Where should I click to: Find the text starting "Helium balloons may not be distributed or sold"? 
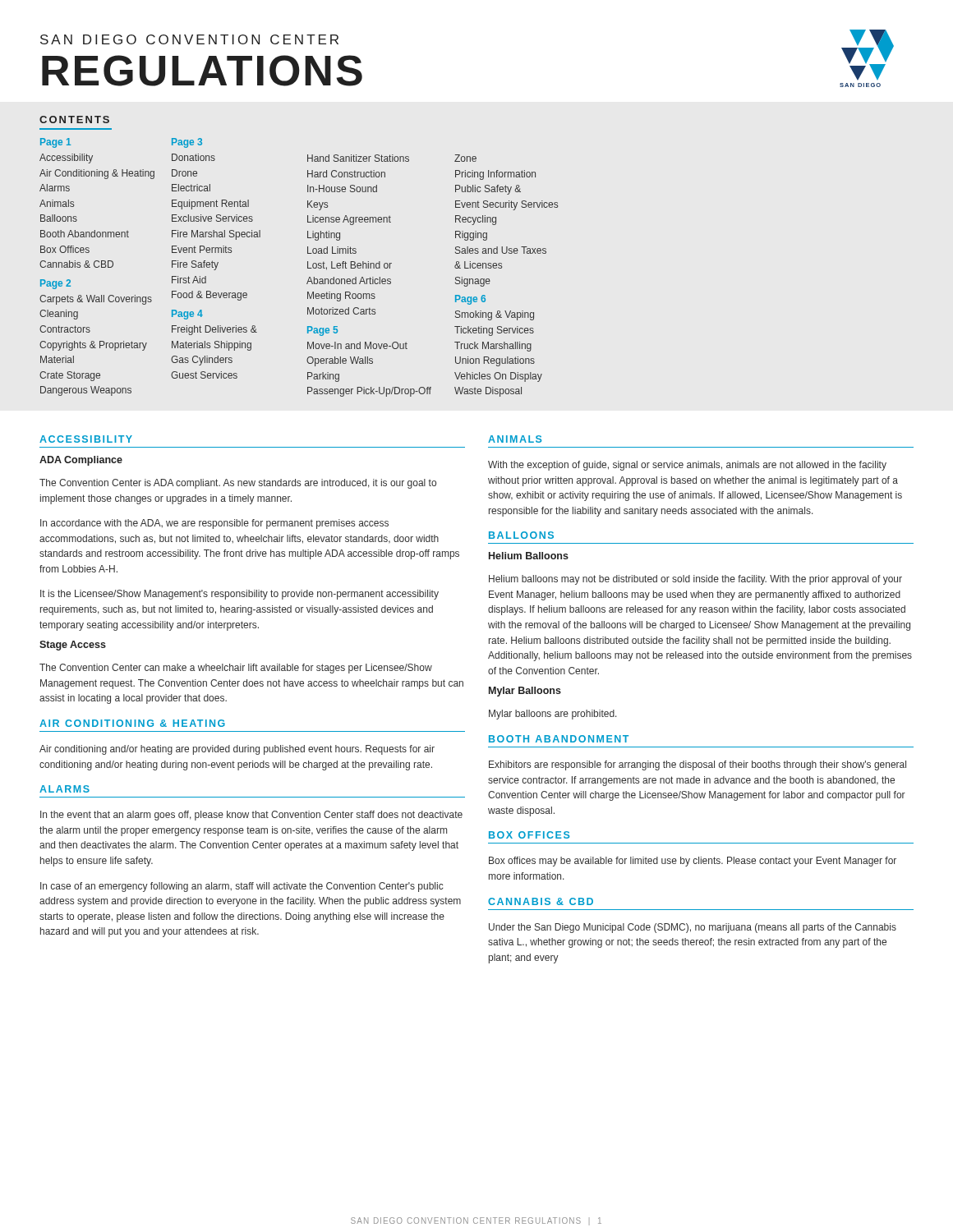[x=701, y=625]
